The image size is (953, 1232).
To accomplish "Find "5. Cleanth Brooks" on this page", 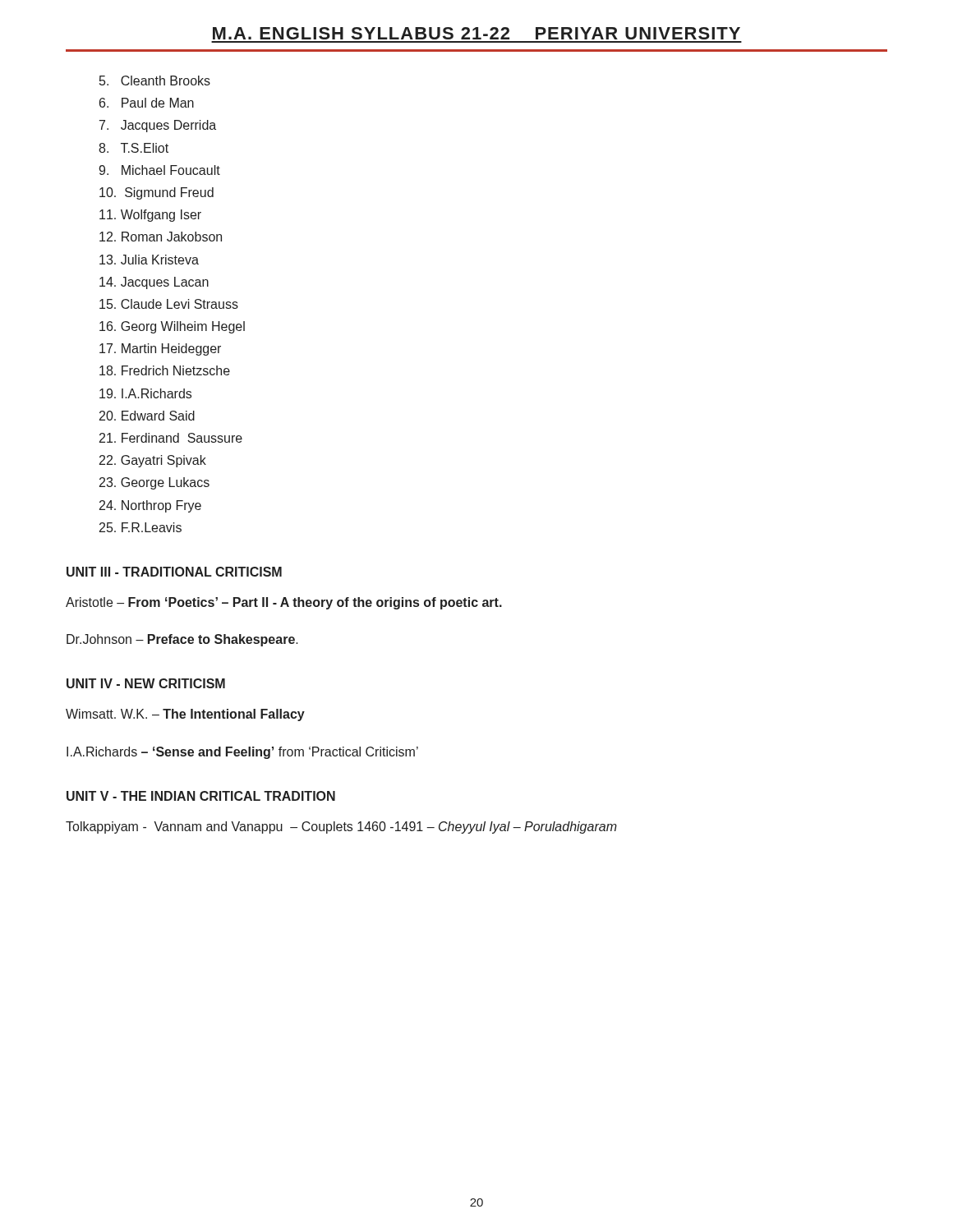I will (154, 81).
